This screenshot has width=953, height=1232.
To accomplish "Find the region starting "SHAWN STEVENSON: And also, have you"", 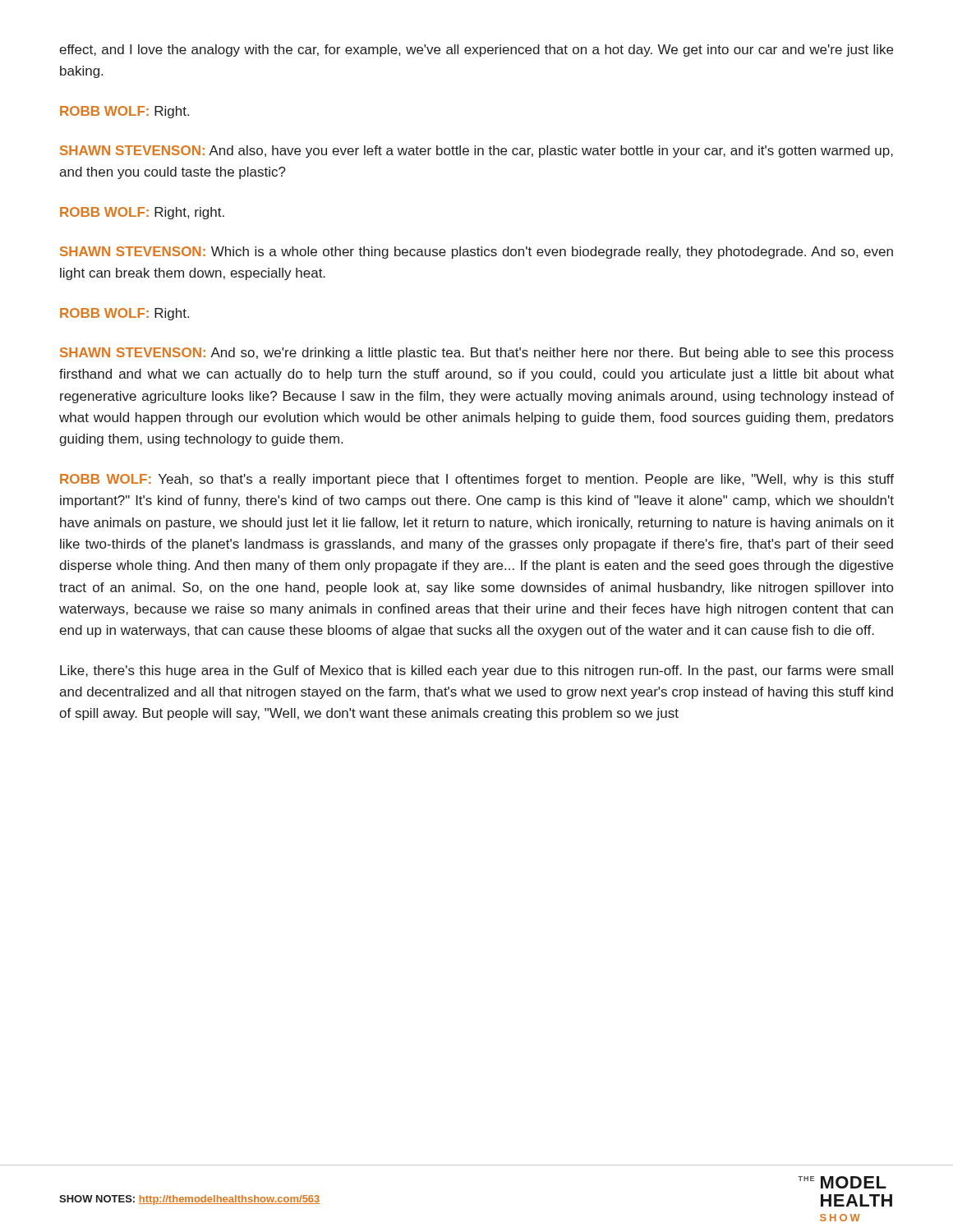I will 476,162.
